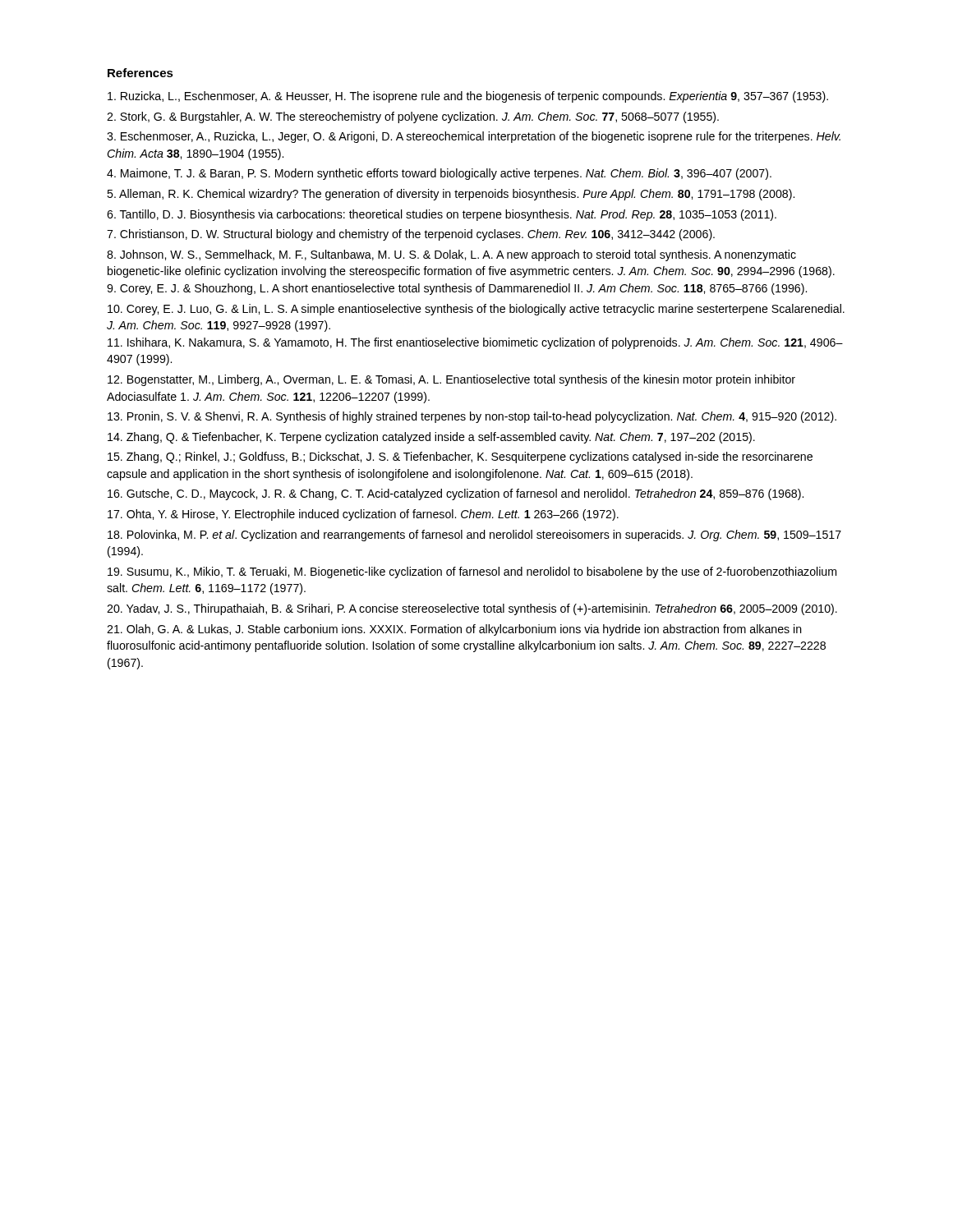The height and width of the screenshot is (1232, 953).
Task: Select the list item that says "21. Olah, G."
Action: tap(466, 646)
